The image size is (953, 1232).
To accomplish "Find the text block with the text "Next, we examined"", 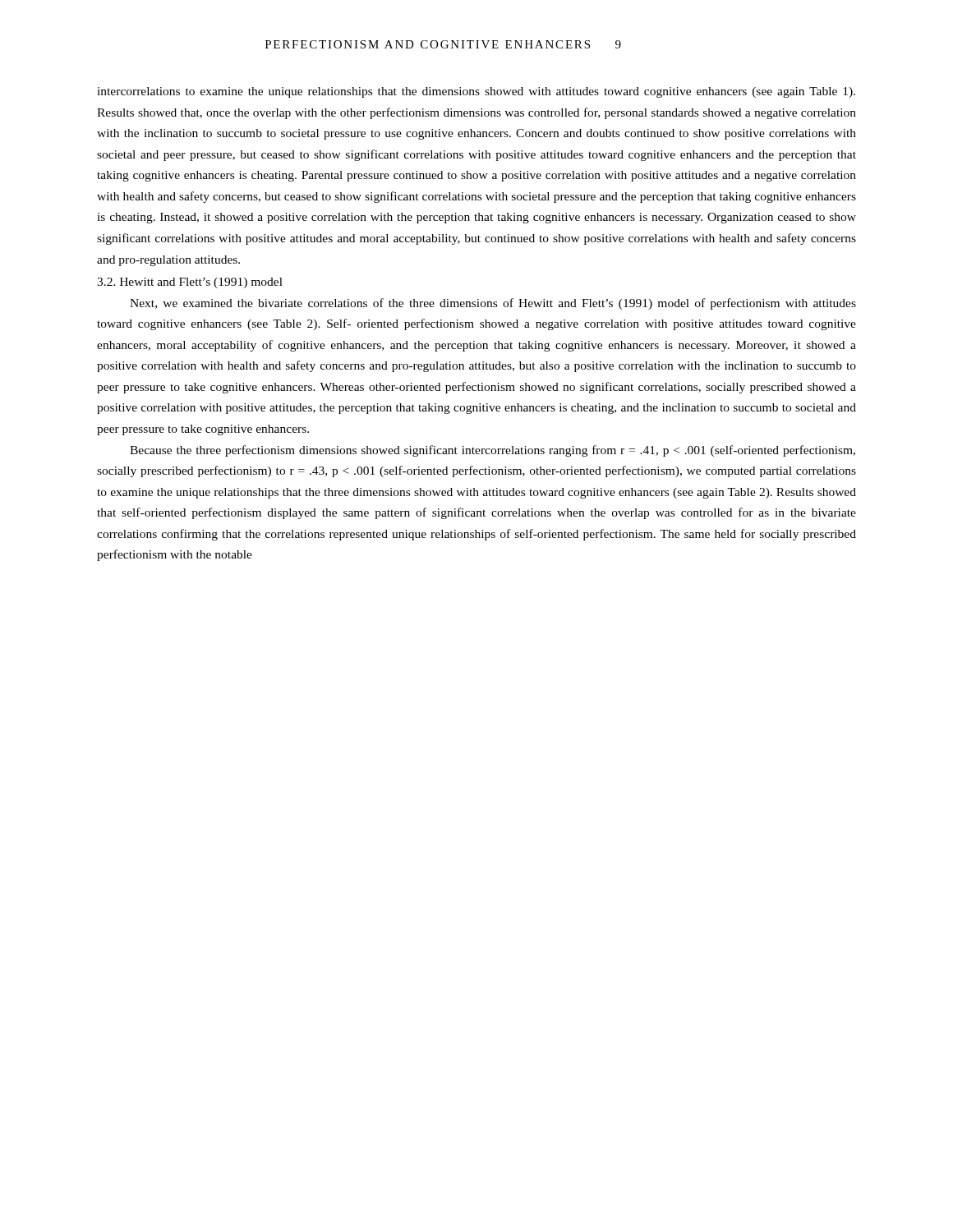I will (476, 365).
